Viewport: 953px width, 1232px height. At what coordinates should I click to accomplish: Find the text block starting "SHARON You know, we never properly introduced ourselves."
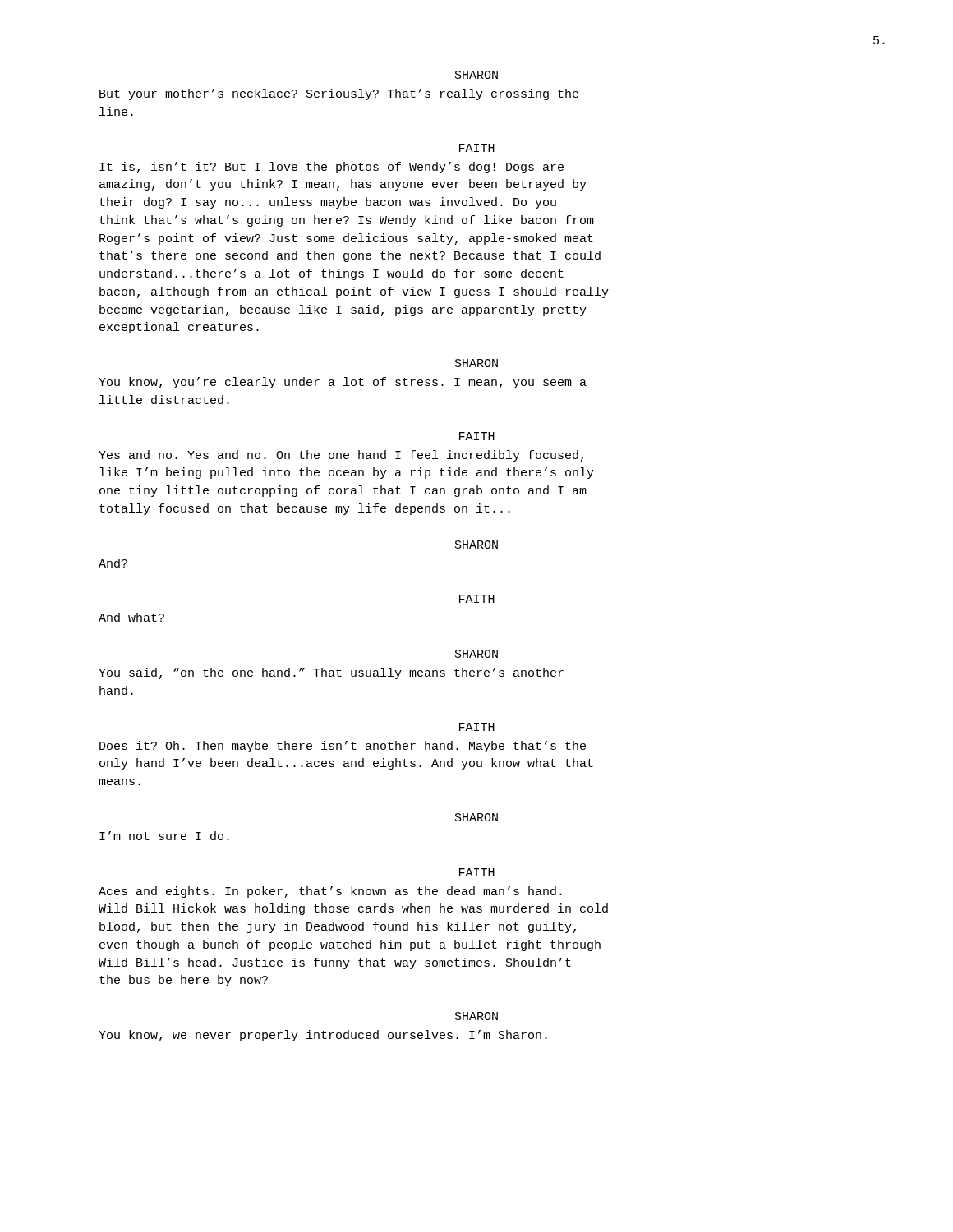[x=476, y=1027]
